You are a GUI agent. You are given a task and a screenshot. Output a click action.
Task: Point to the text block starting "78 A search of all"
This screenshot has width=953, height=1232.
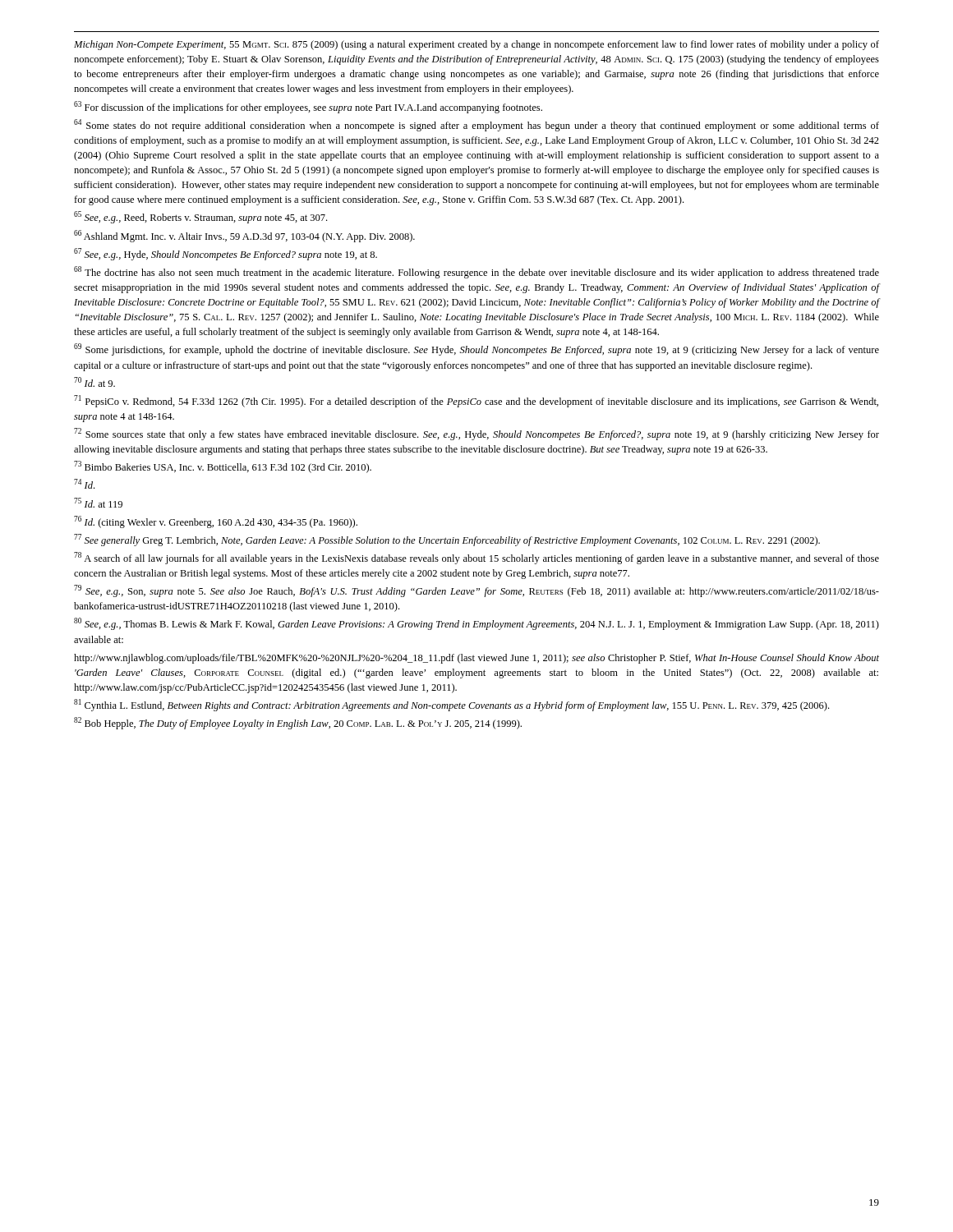476,566
